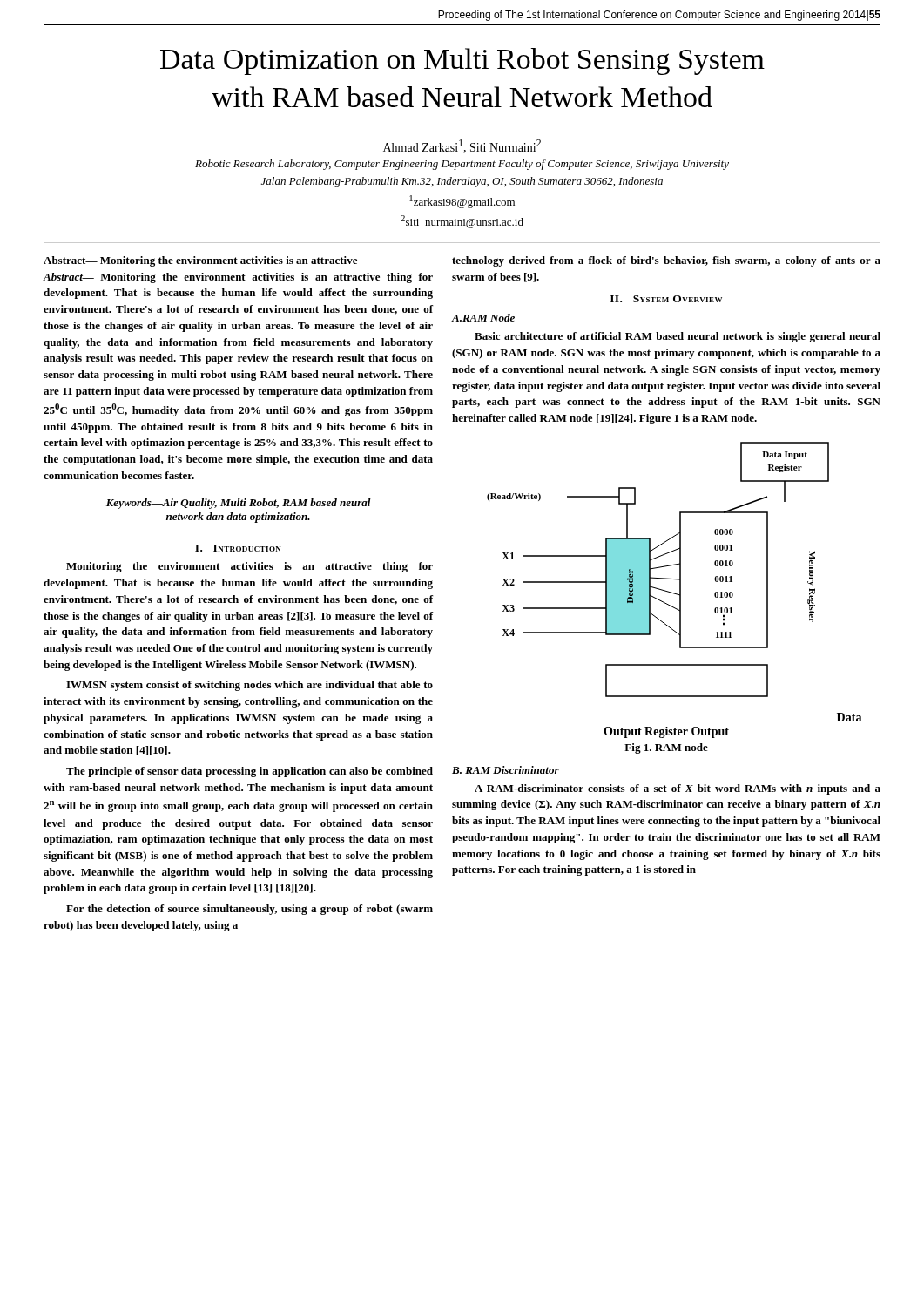Find the text block starting "II. System Overview"
This screenshot has height=1307, width=924.
(x=666, y=299)
